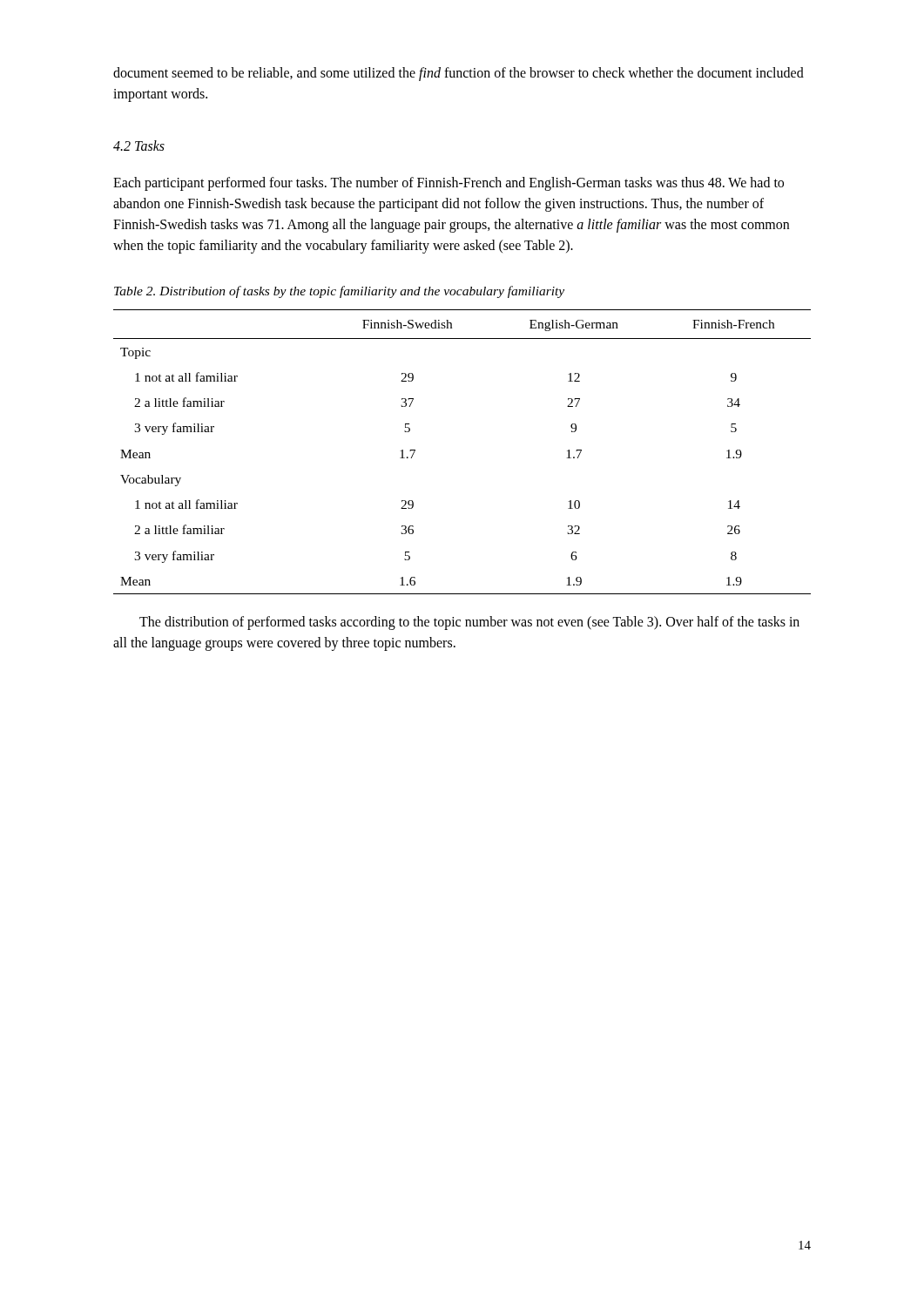The height and width of the screenshot is (1307, 924).
Task: Click on the table containing "3 very familiar"
Action: (462, 452)
